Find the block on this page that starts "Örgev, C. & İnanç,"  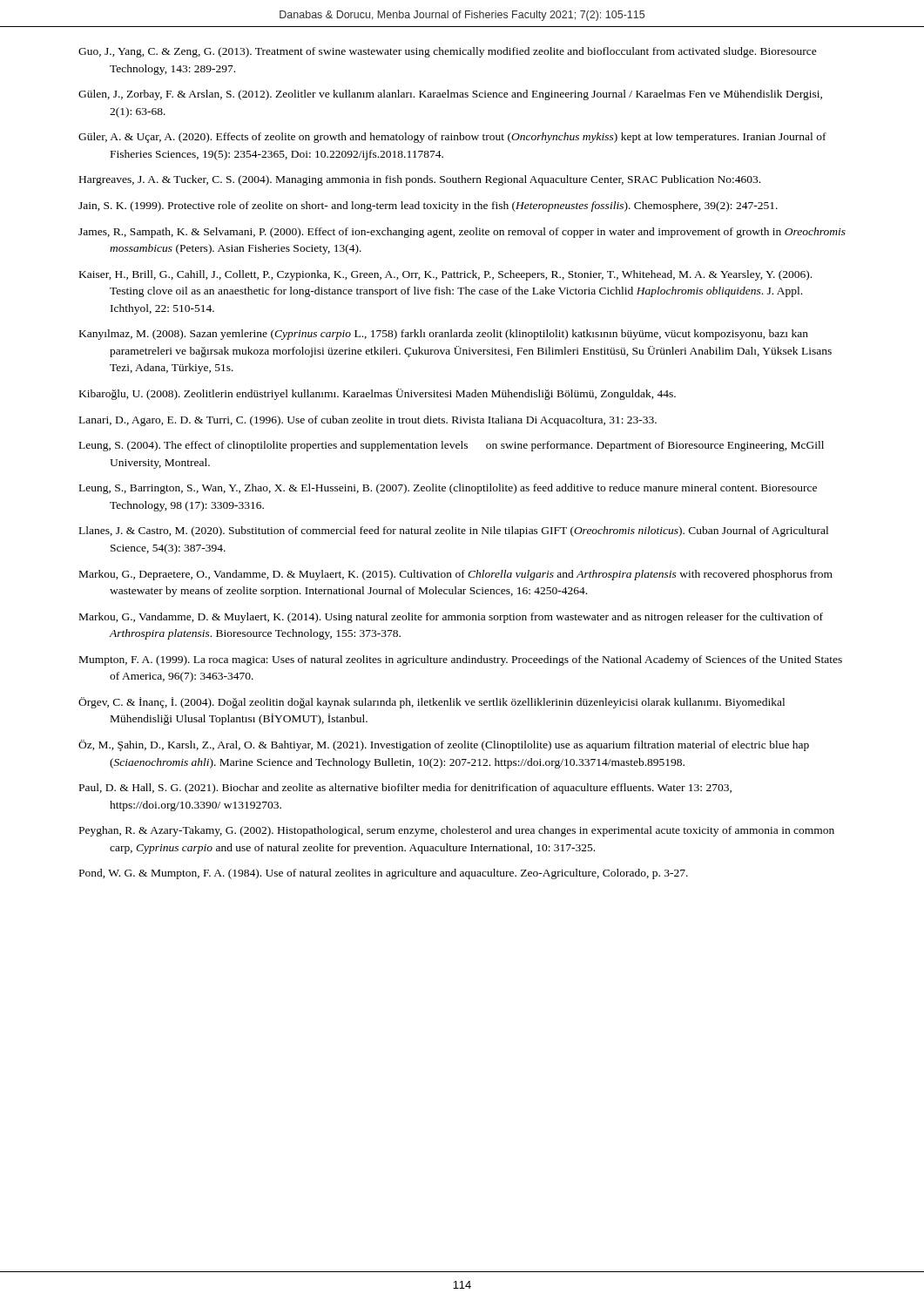click(432, 710)
